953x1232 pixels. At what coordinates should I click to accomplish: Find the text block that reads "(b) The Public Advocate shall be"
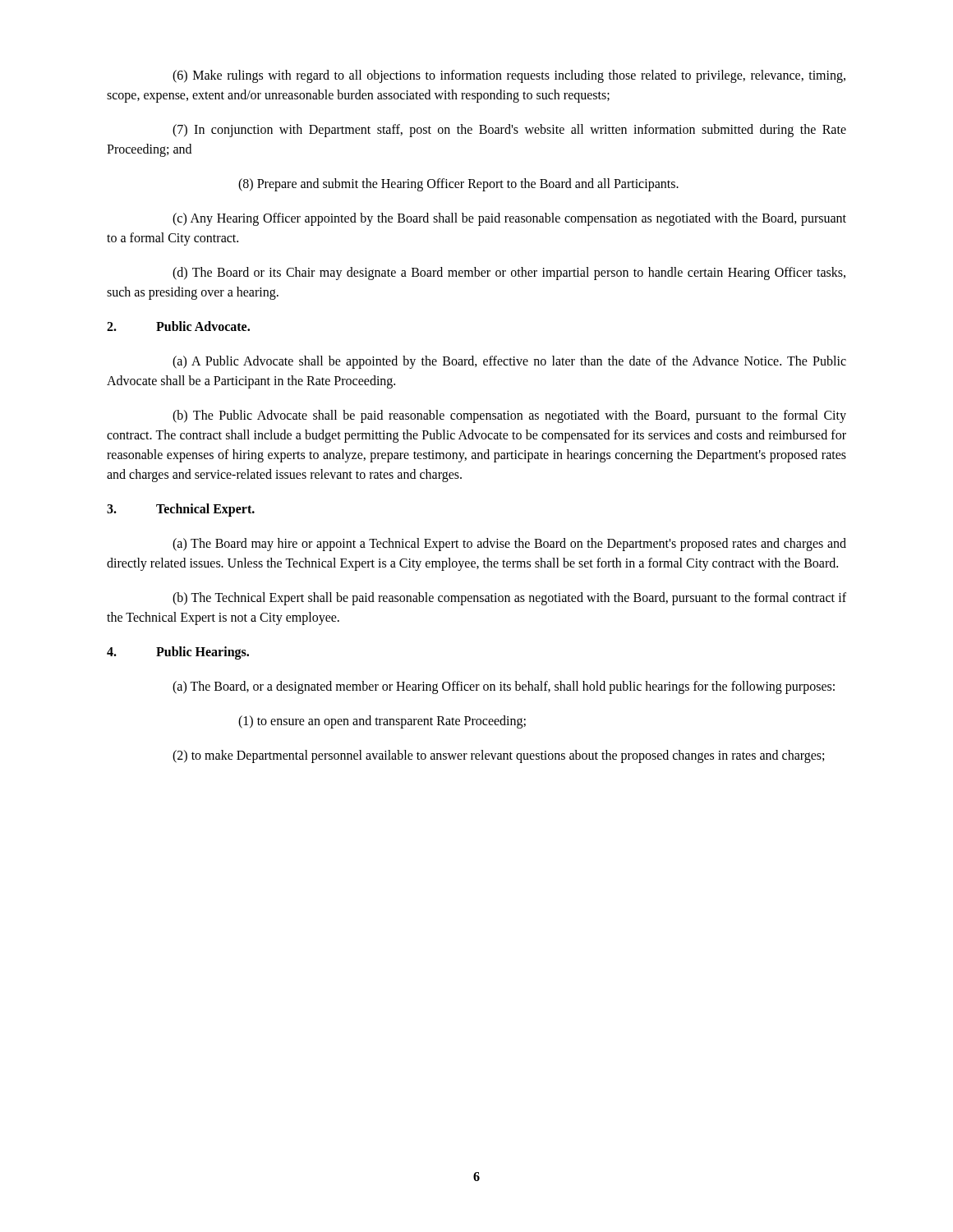click(476, 445)
